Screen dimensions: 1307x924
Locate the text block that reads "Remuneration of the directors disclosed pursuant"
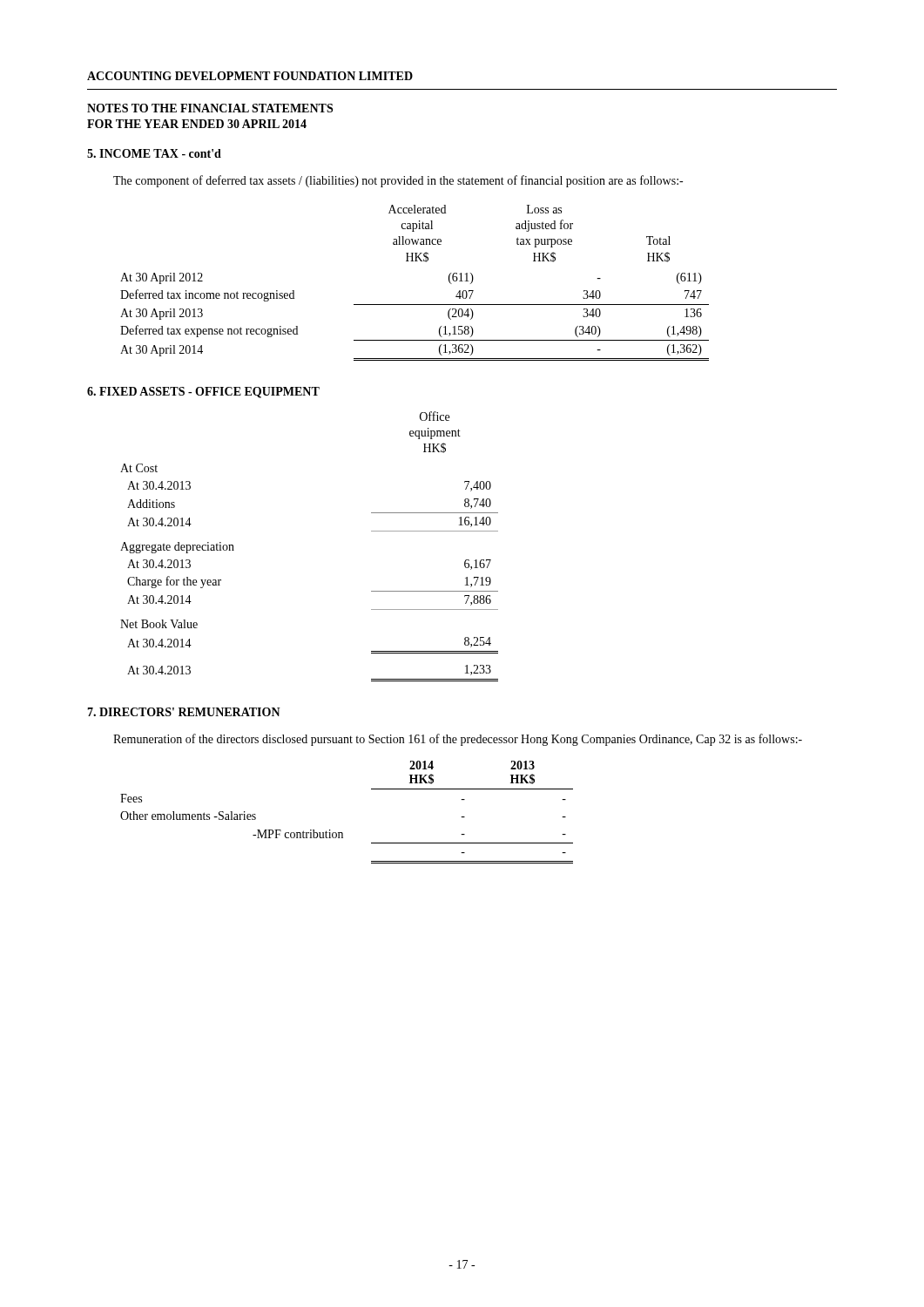(x=458, y=739)
